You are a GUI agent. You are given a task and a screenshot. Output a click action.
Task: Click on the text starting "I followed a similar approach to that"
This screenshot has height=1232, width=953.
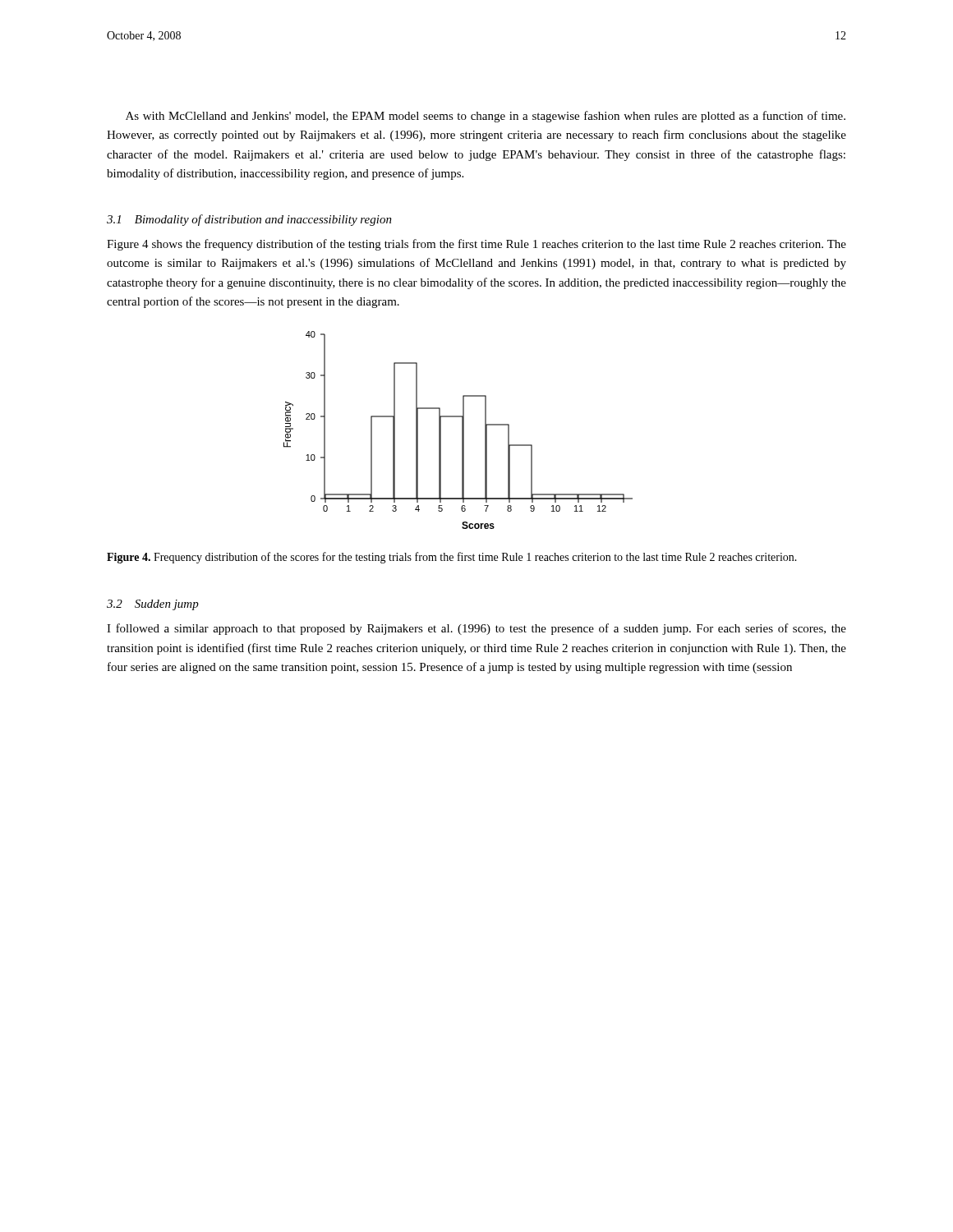click(476, 648)
